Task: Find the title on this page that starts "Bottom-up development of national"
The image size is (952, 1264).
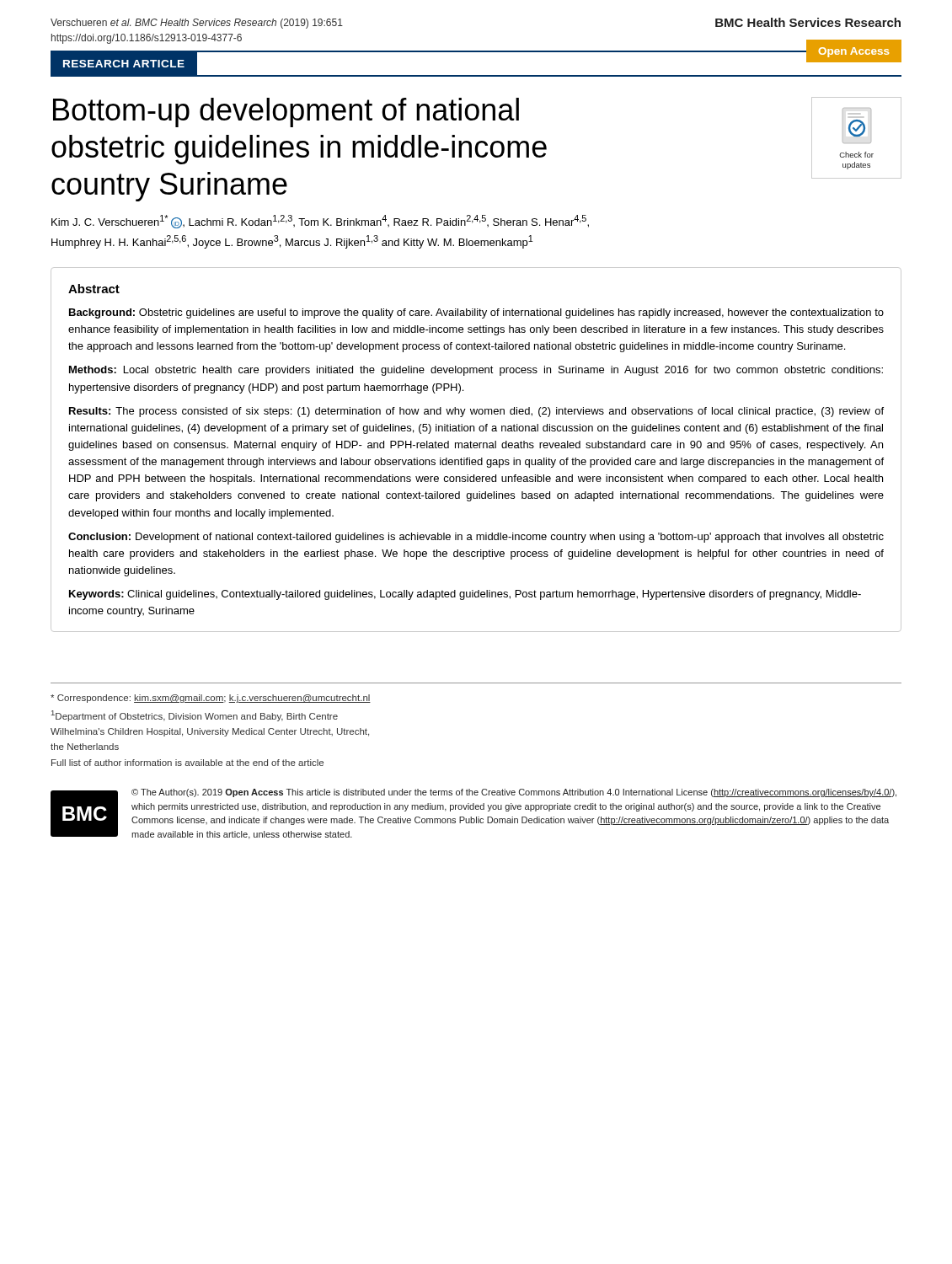Action: coord(299,147)
